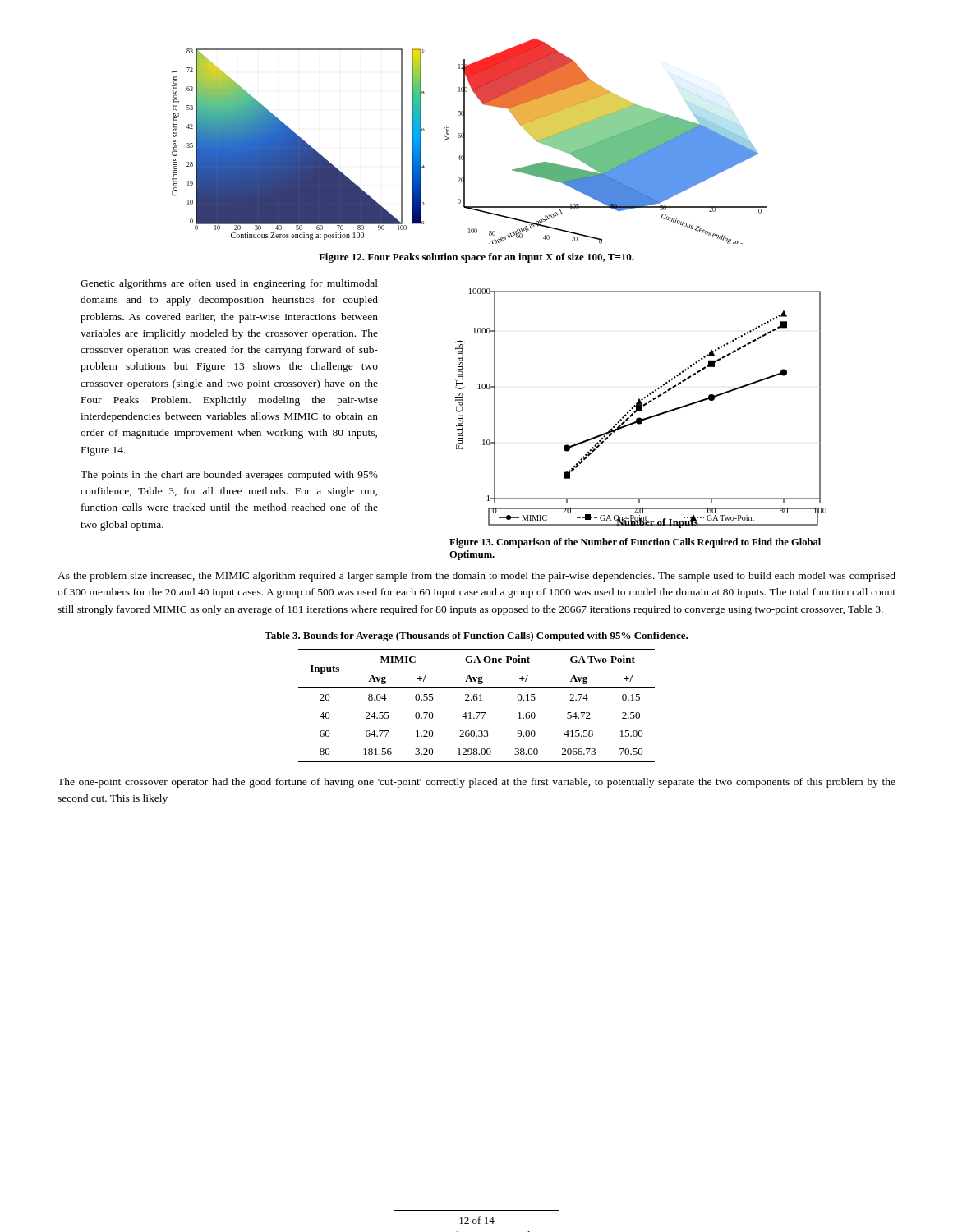953x1232 pixels.
Task: Click on the line chart
Action: [x=647, y=404]
